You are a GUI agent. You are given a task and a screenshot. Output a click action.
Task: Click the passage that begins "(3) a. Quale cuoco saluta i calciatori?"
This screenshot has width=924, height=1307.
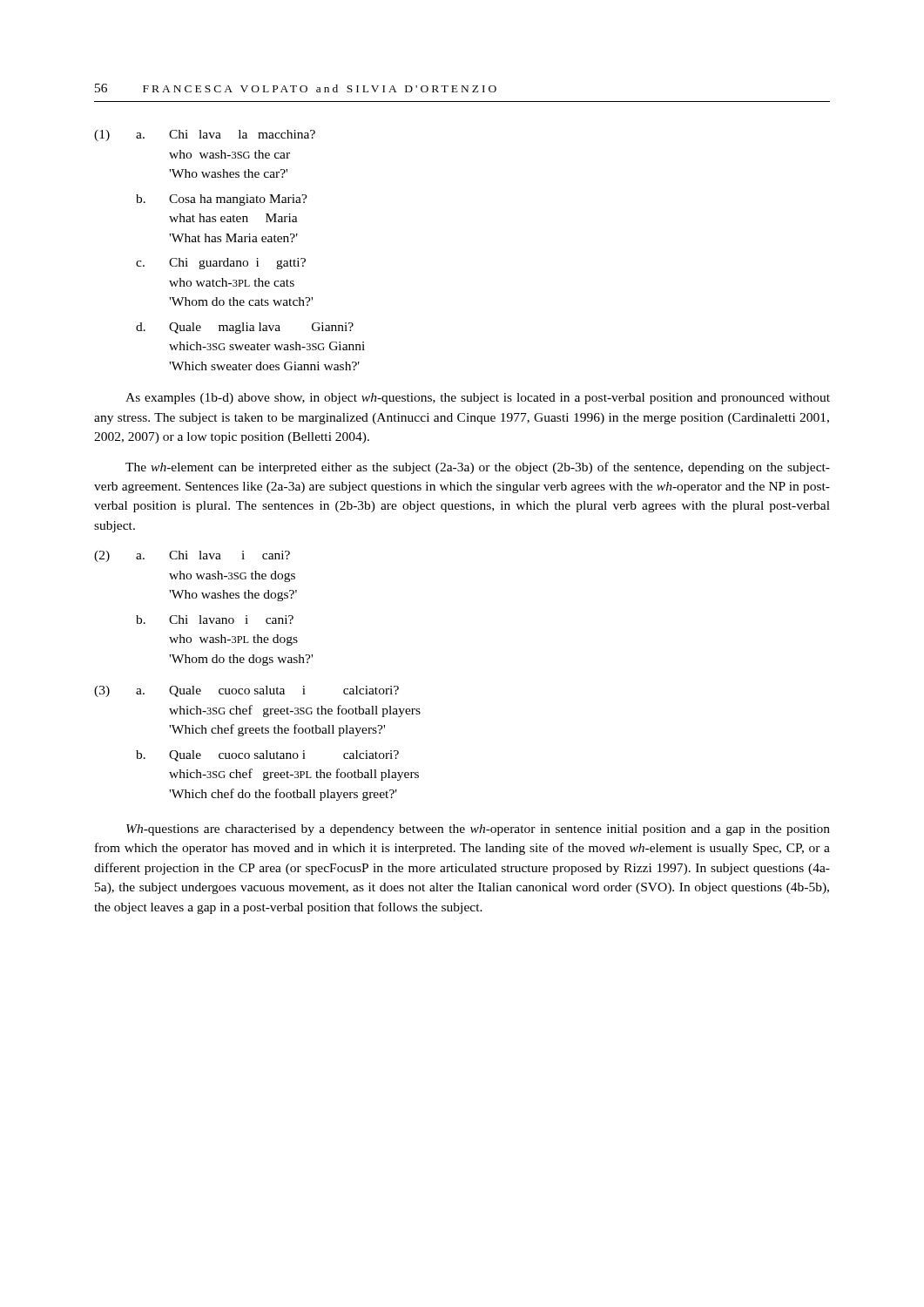[x=257, y=710]
